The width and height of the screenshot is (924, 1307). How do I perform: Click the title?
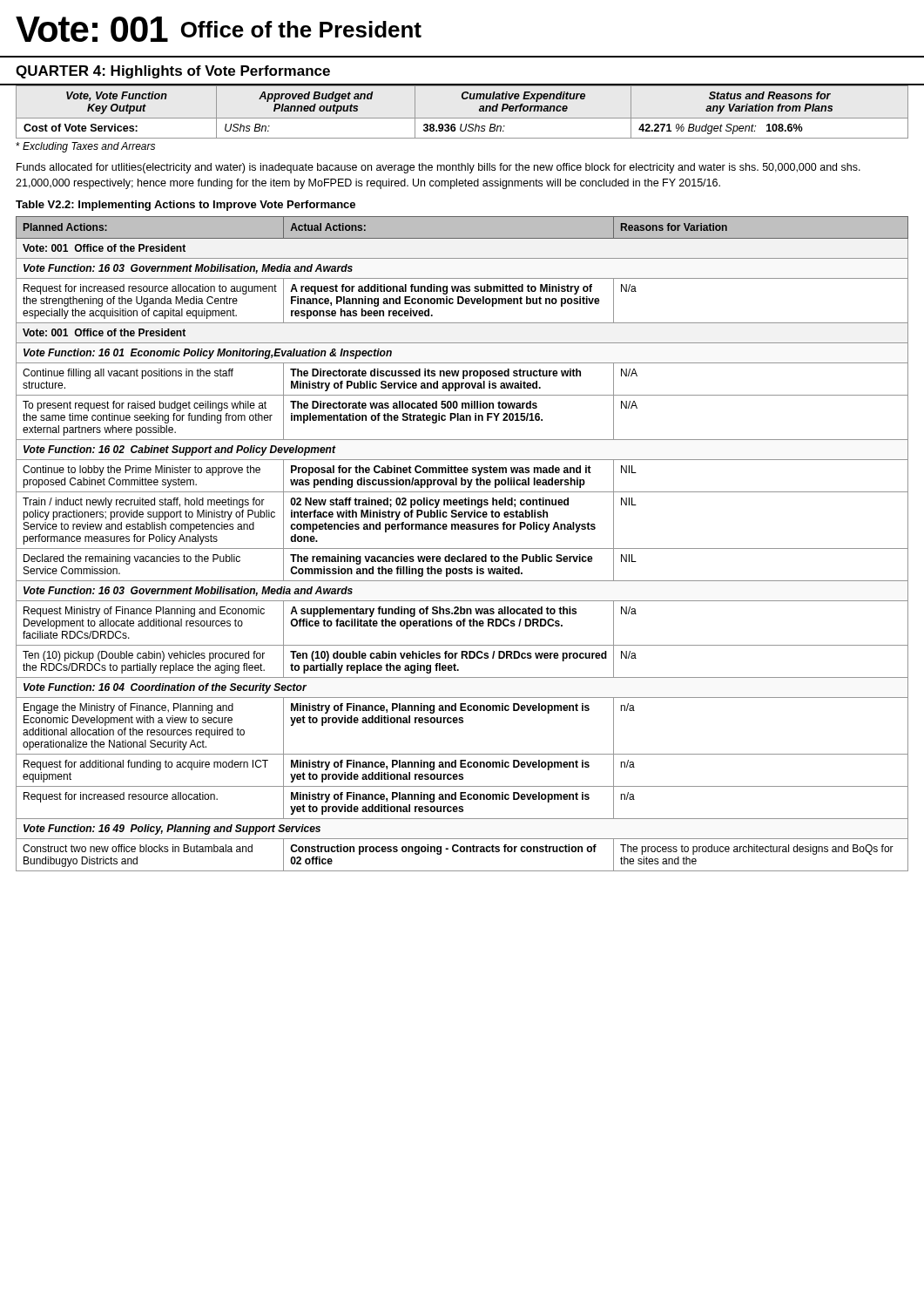point(219,30)
